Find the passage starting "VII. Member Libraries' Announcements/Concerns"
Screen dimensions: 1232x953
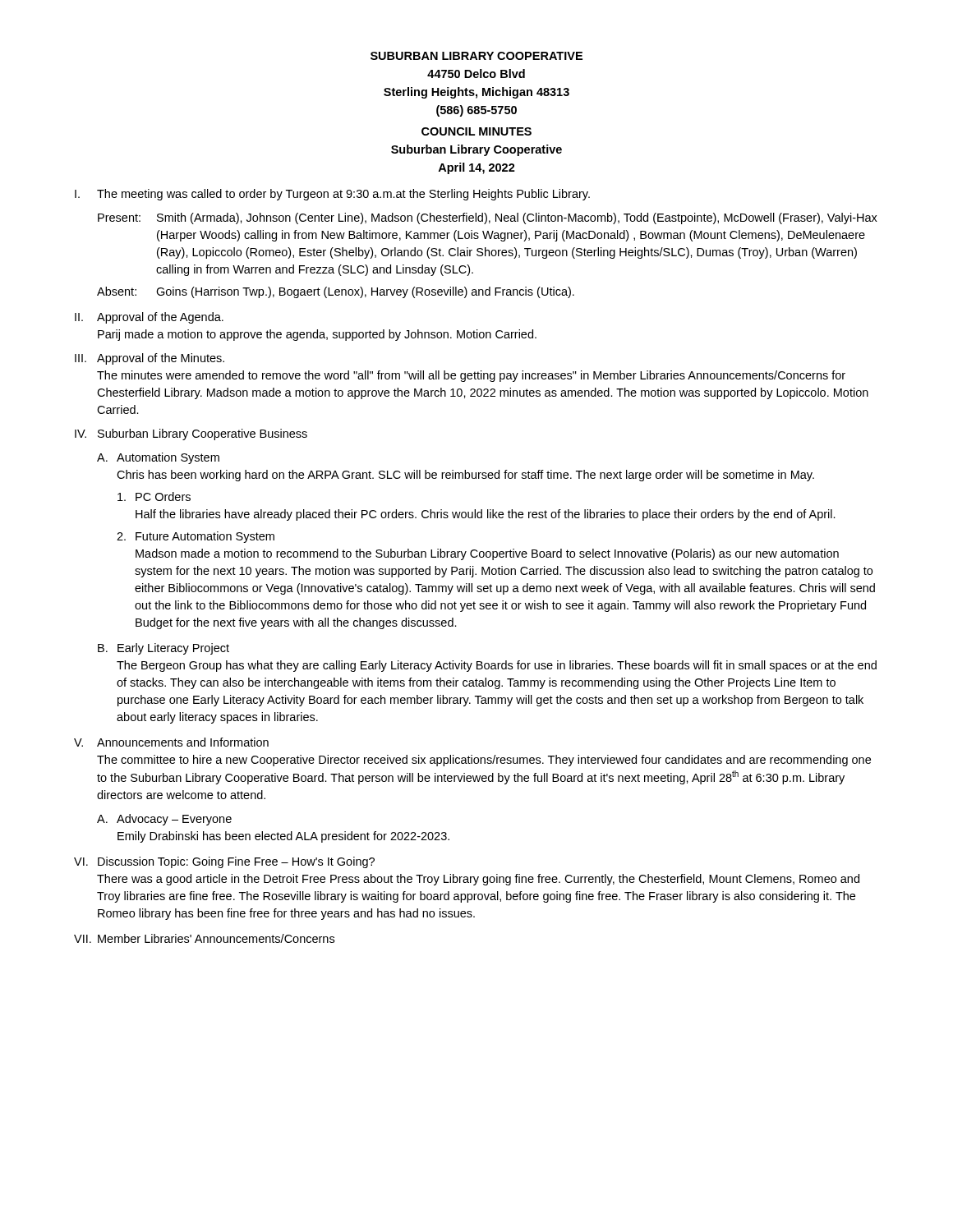pos(204,940)
